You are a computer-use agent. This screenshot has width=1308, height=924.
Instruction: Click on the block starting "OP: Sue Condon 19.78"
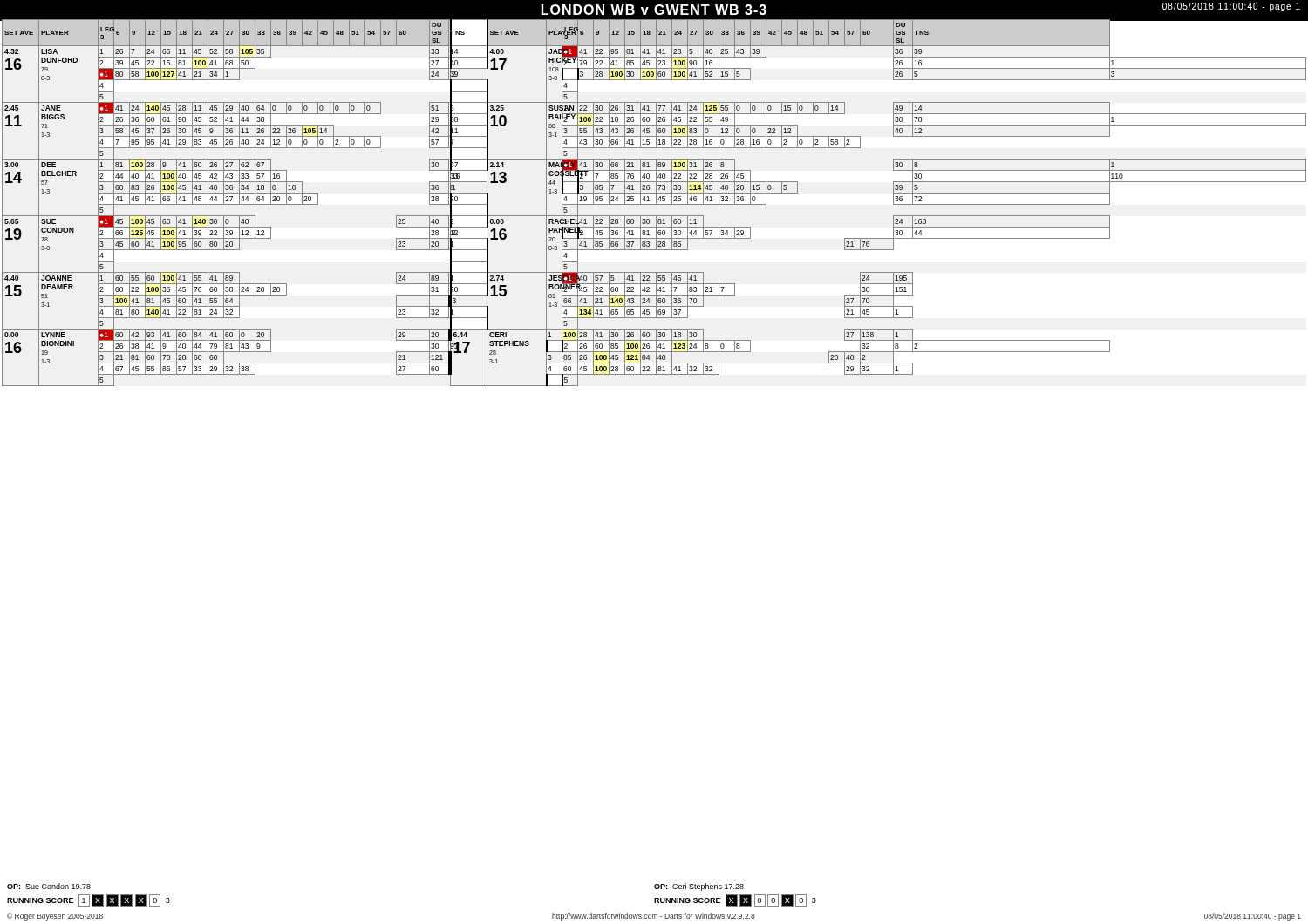click(49, 887)
